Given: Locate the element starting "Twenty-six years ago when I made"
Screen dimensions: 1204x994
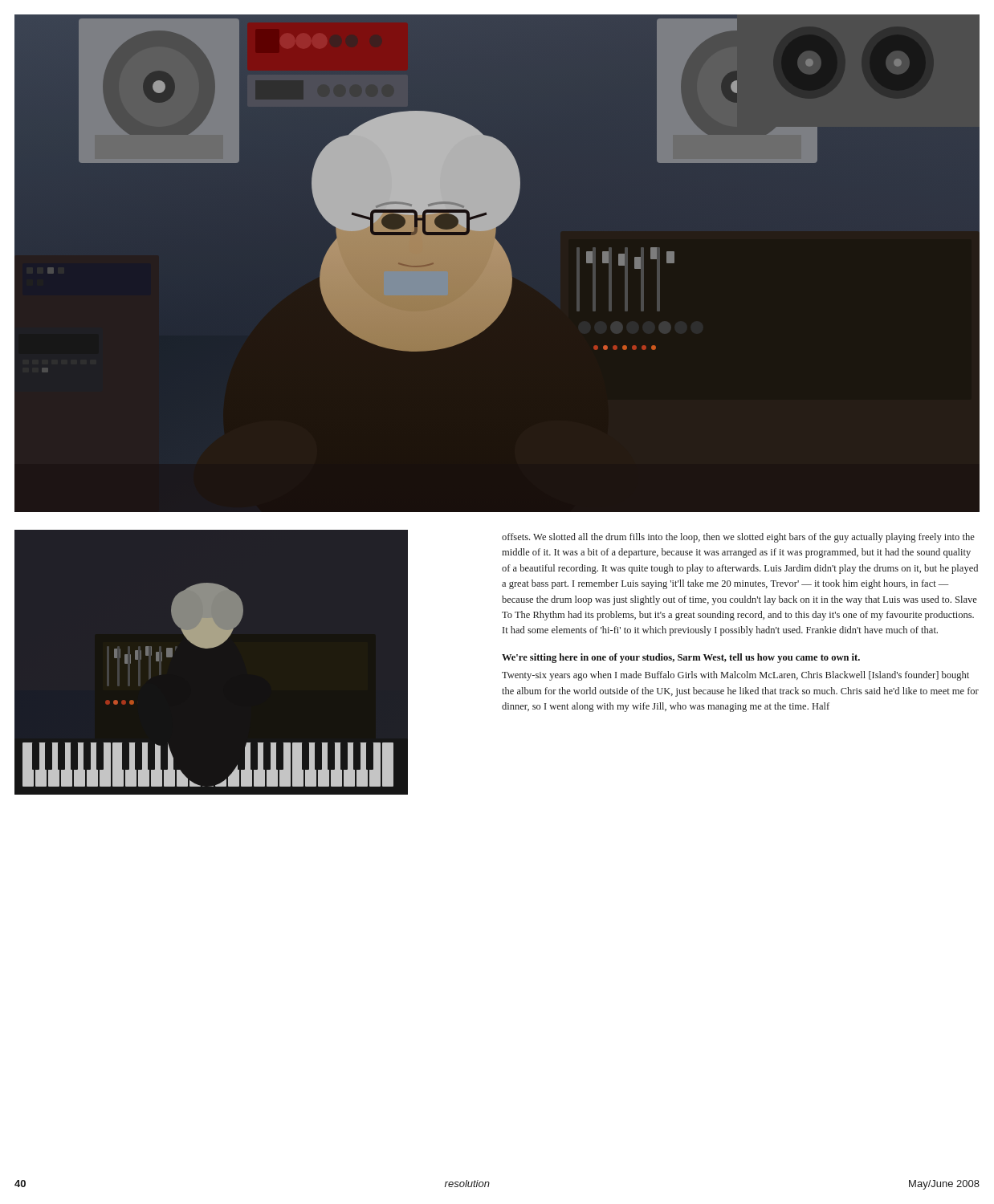Looking at the screenshot, I should click(x=741, y=691).
